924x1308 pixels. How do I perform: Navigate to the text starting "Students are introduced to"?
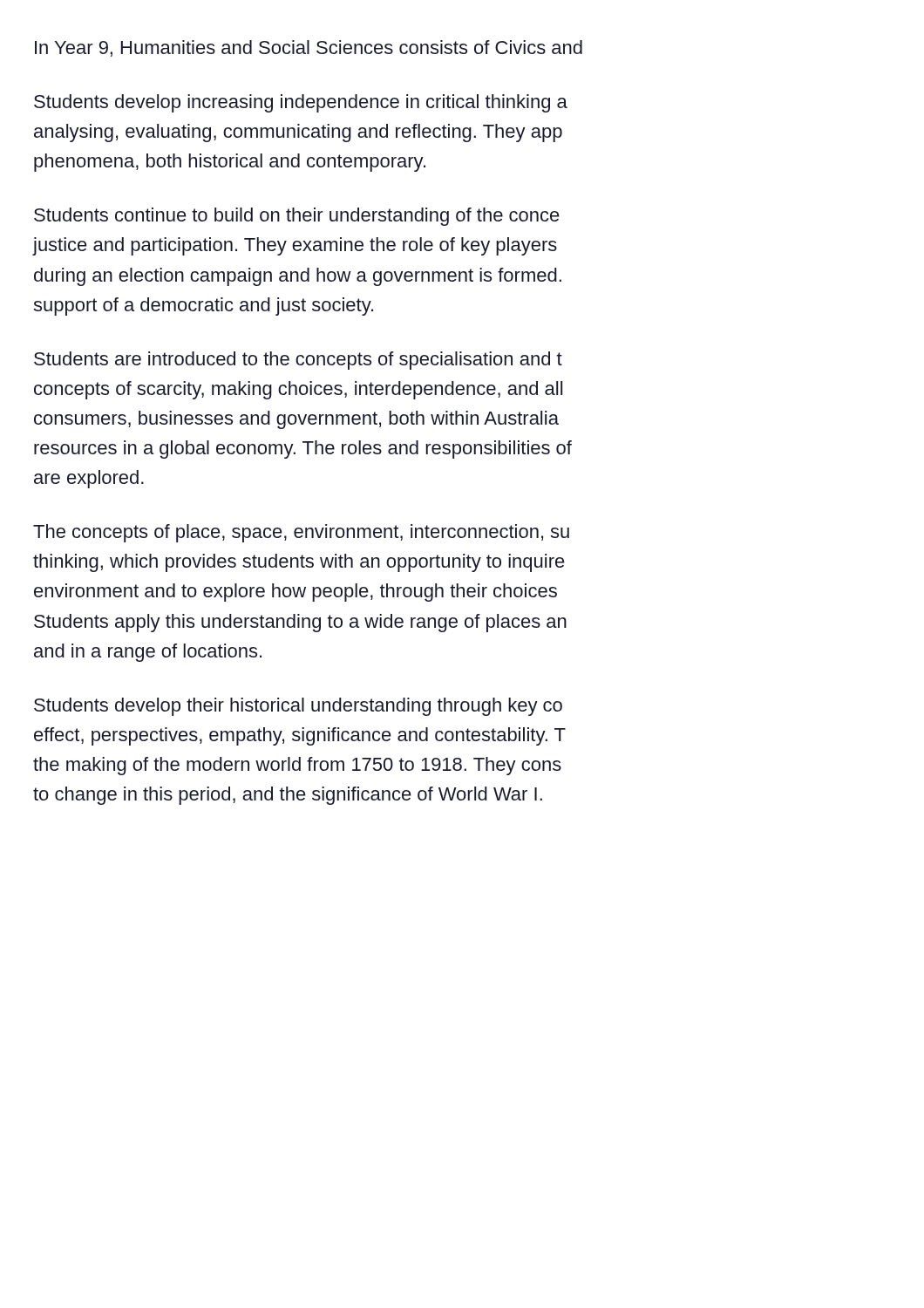pos(302,418)
